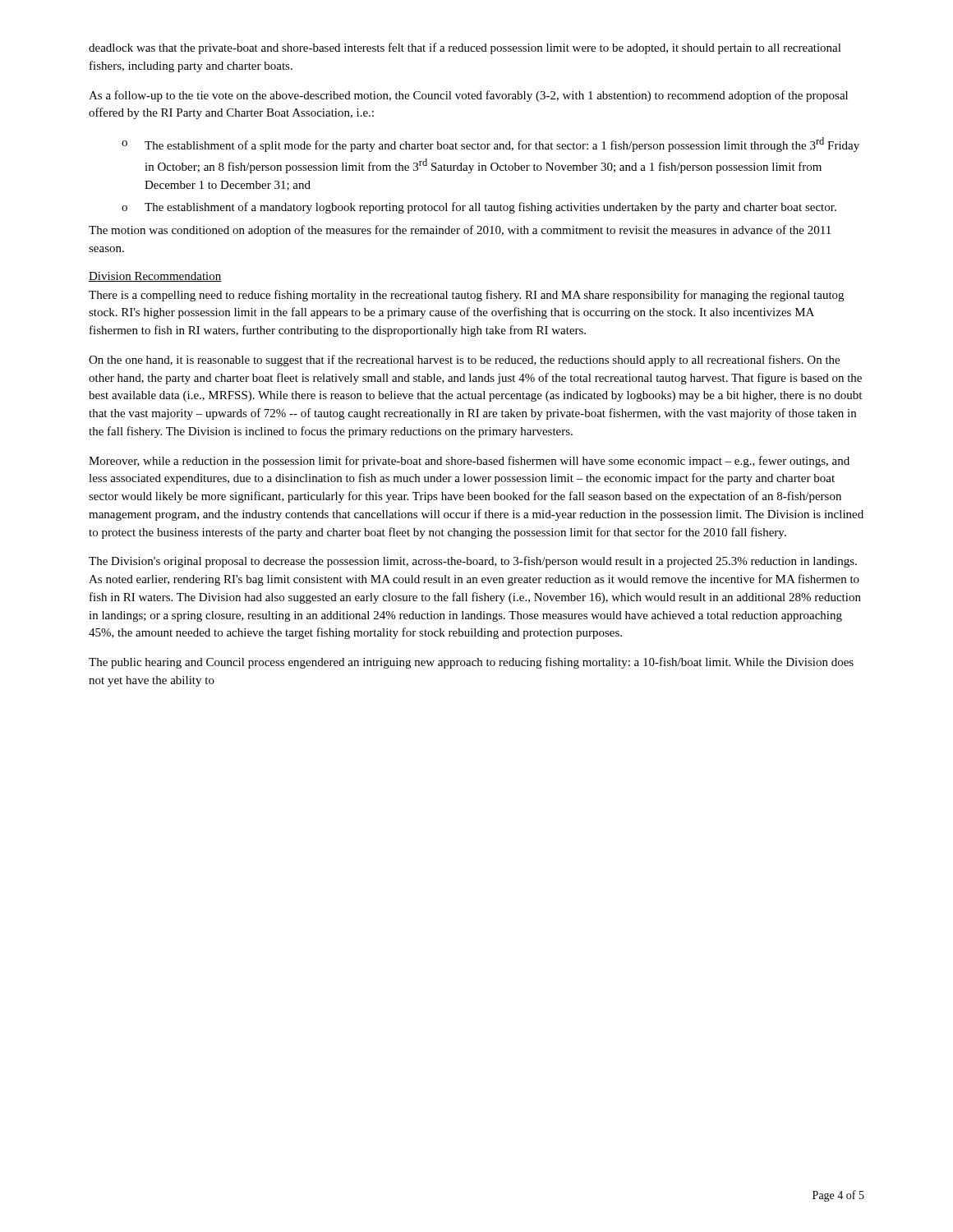Select the text block starting "There is a compelling need"
Viewport: 953px width, 1232px height.
coord(466,312)
